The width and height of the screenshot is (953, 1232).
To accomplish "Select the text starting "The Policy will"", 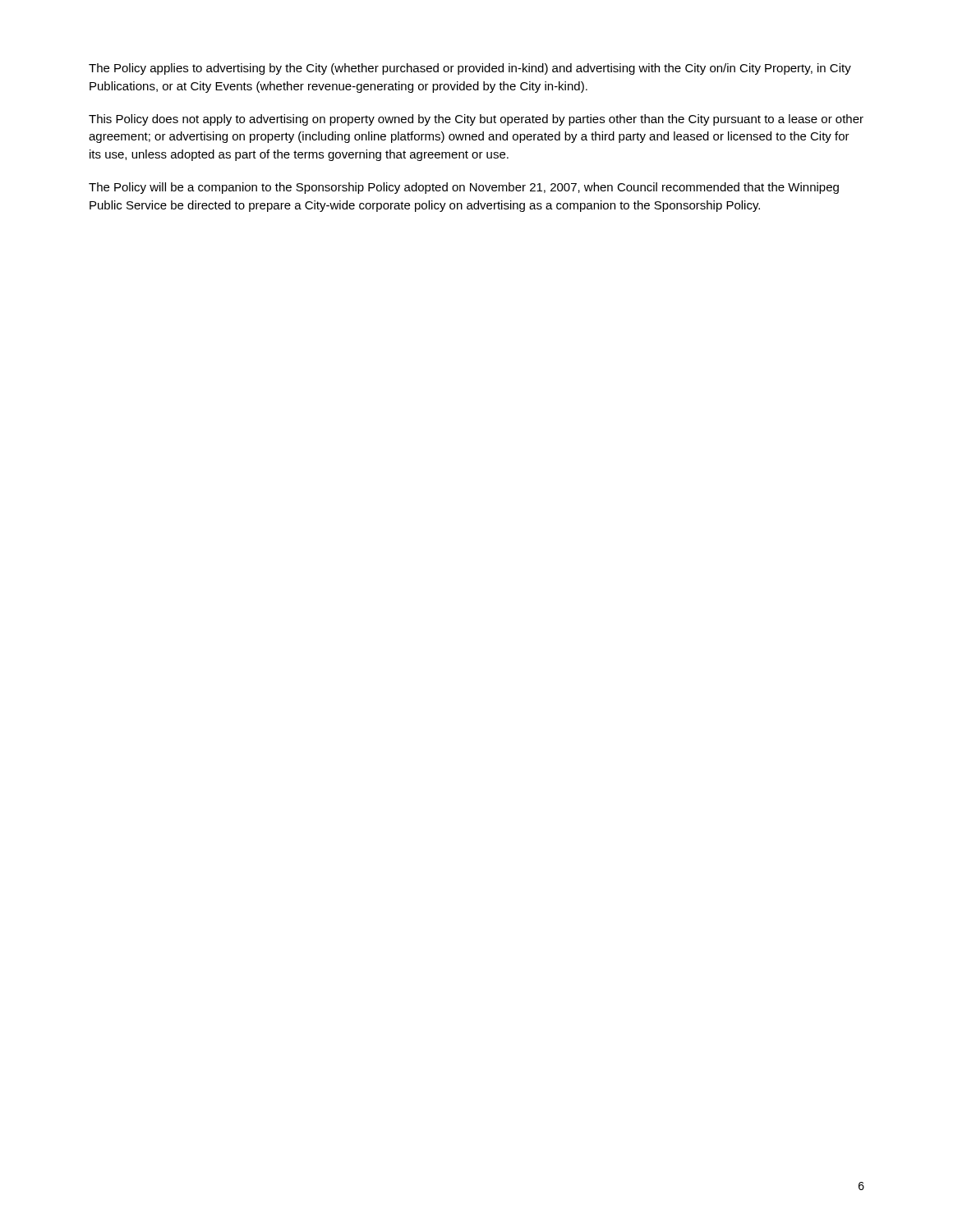I will click(464, 196).
